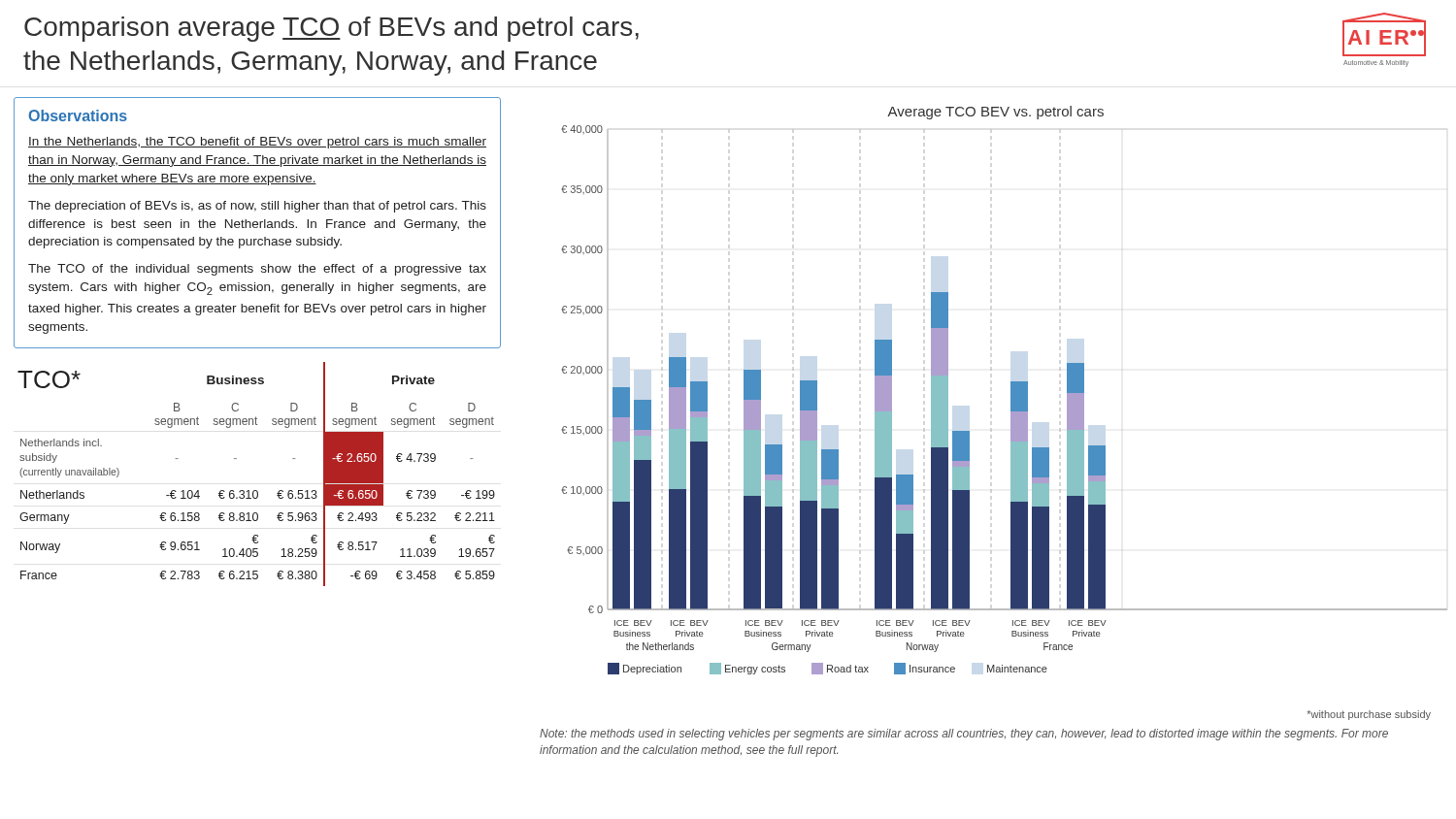Find the text block that says "The TCO of the individual segments show the"

coord(257,297)
